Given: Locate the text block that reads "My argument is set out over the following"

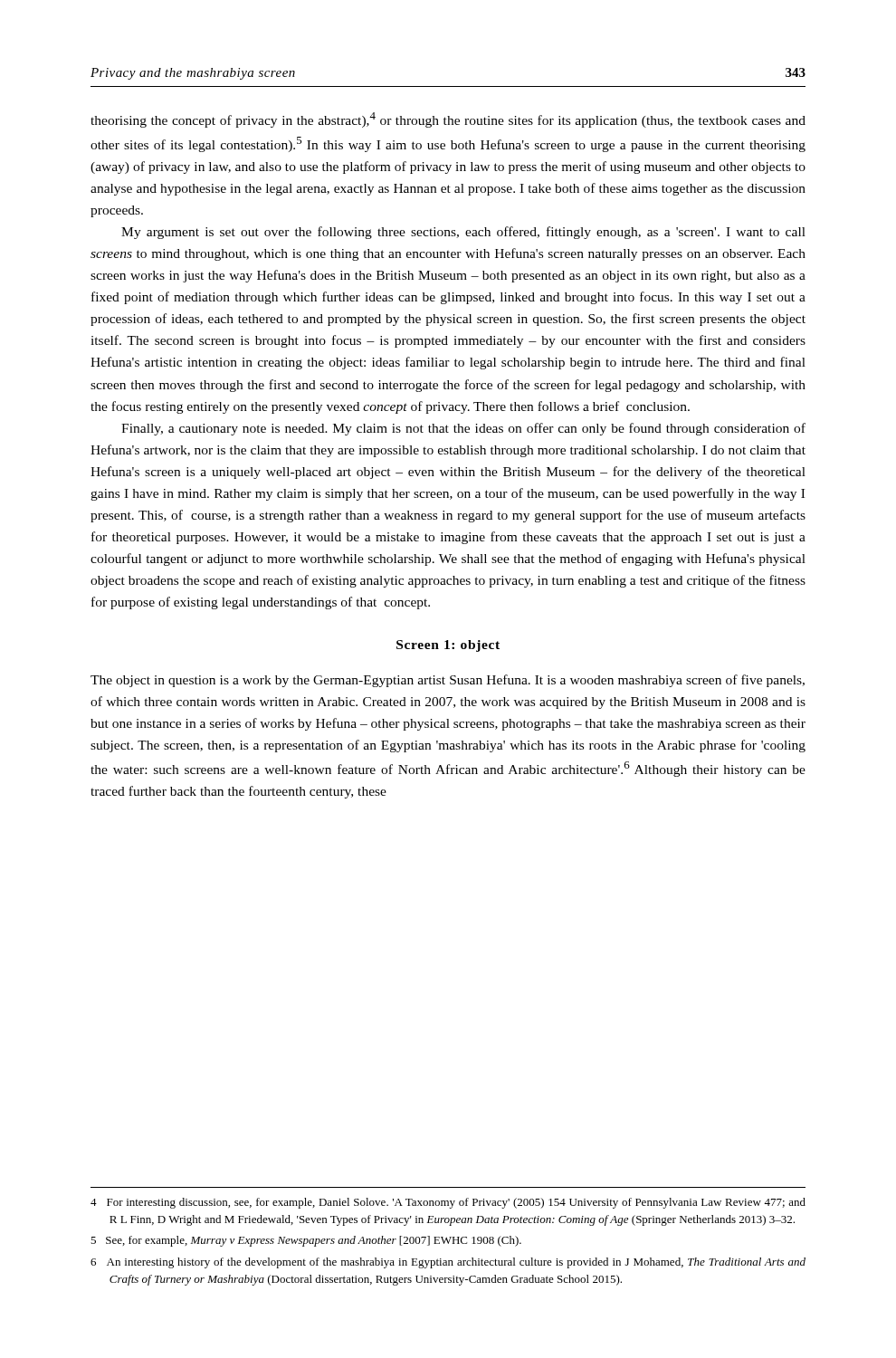Looking at the screenshot, I should click(x=448, y=319).
